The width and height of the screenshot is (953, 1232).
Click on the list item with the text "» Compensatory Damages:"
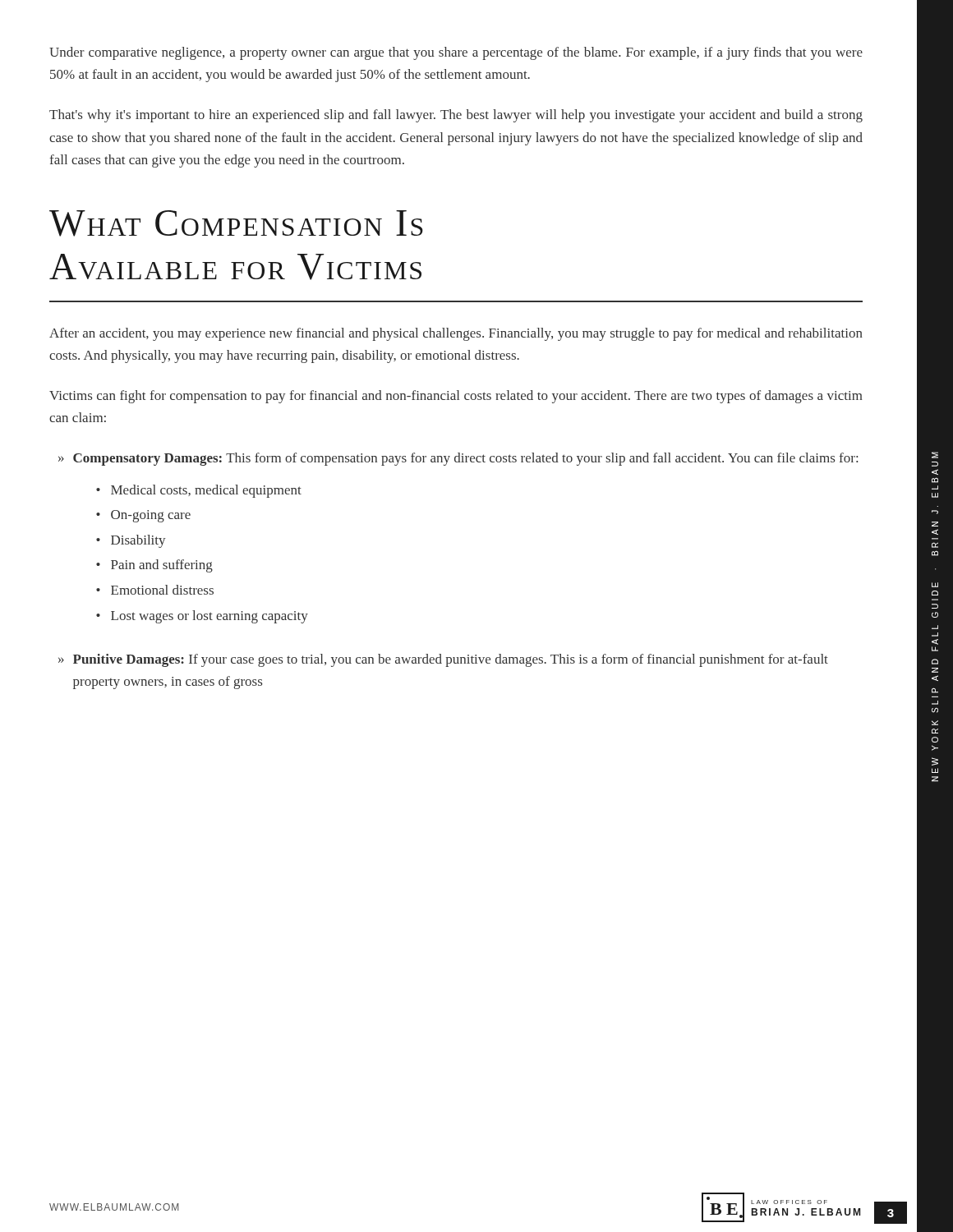458,459
